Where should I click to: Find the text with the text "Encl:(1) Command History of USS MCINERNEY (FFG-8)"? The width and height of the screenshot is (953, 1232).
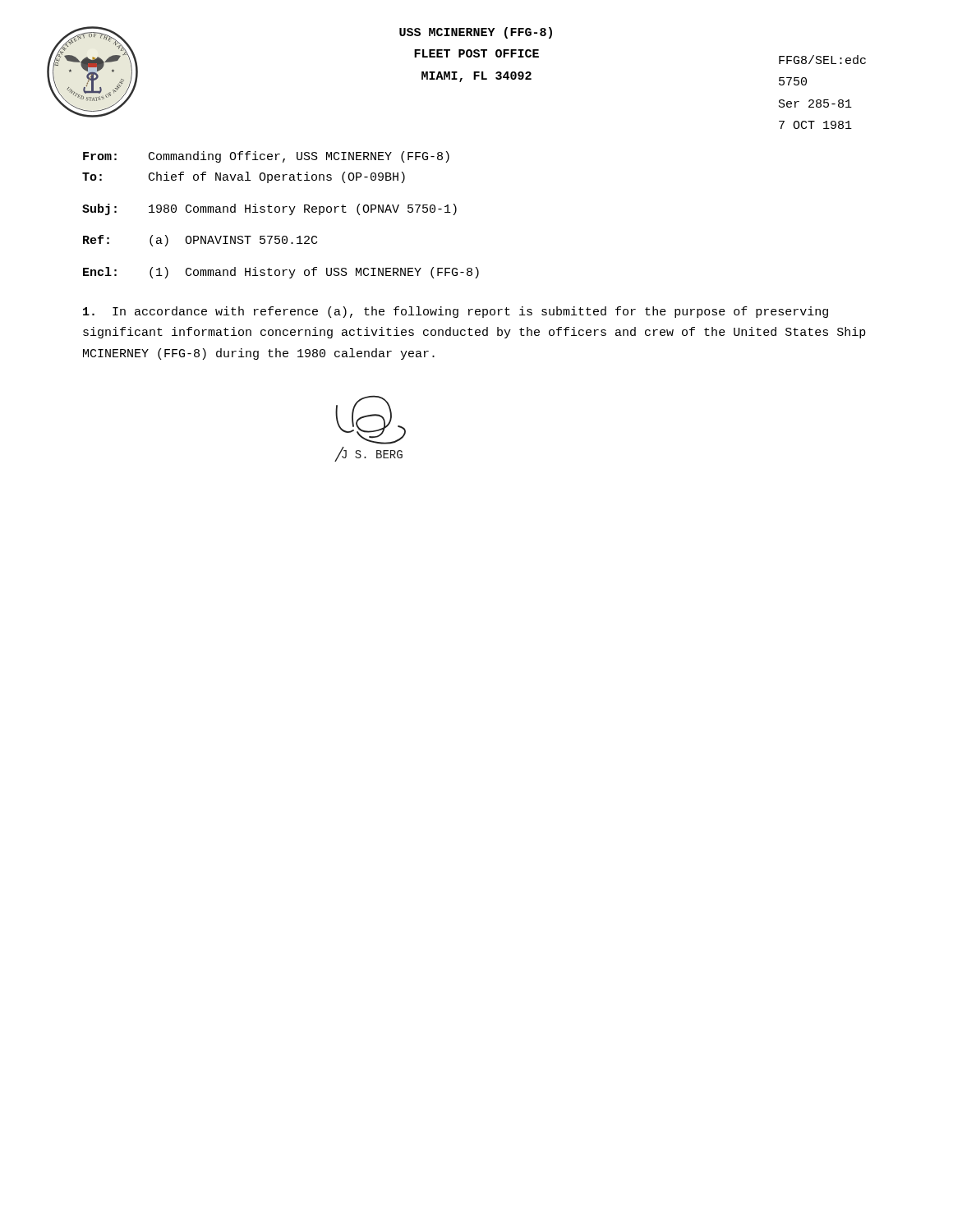click(476, 274)
